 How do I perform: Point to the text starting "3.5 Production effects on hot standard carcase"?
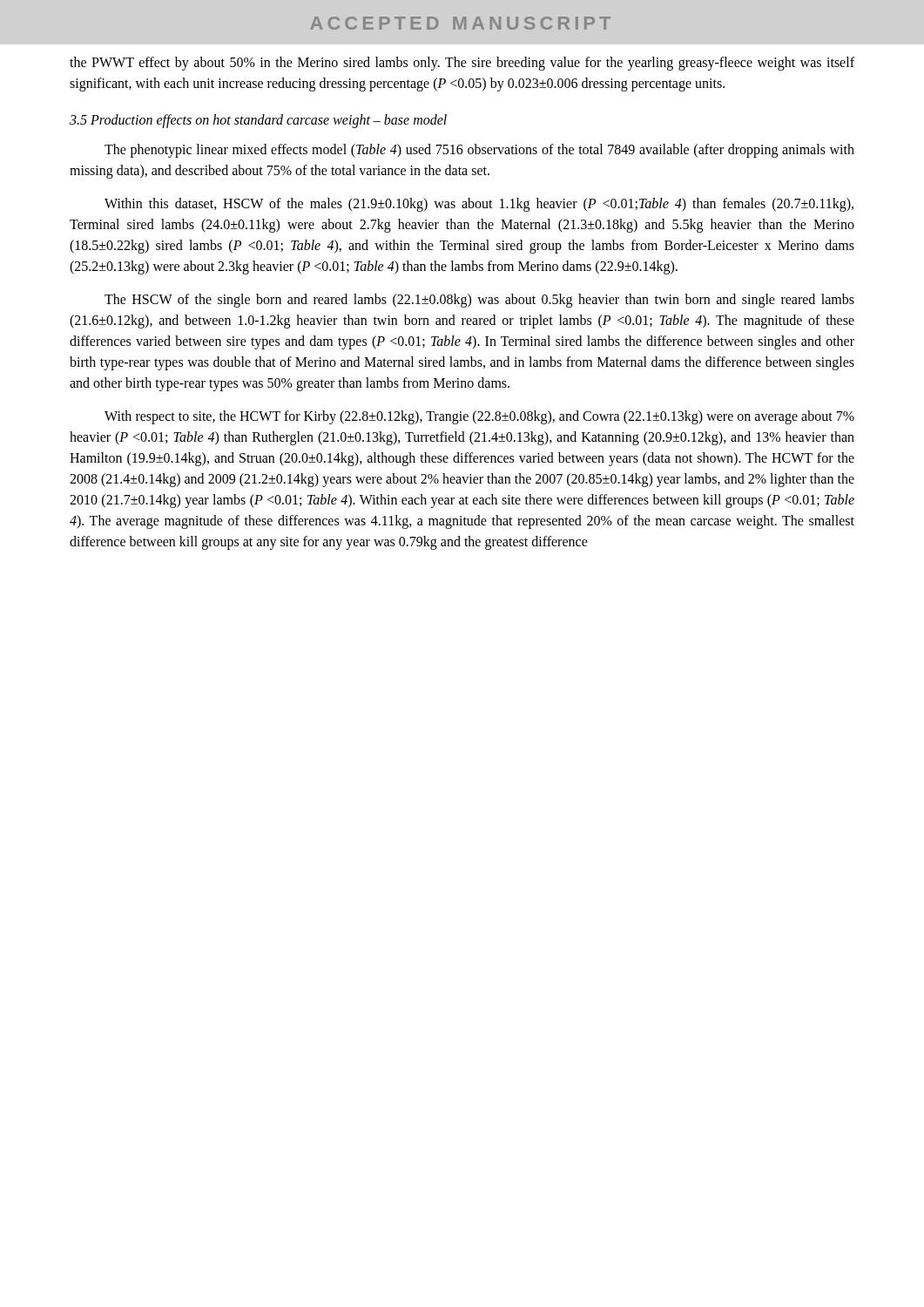click(x=258, y=120)
